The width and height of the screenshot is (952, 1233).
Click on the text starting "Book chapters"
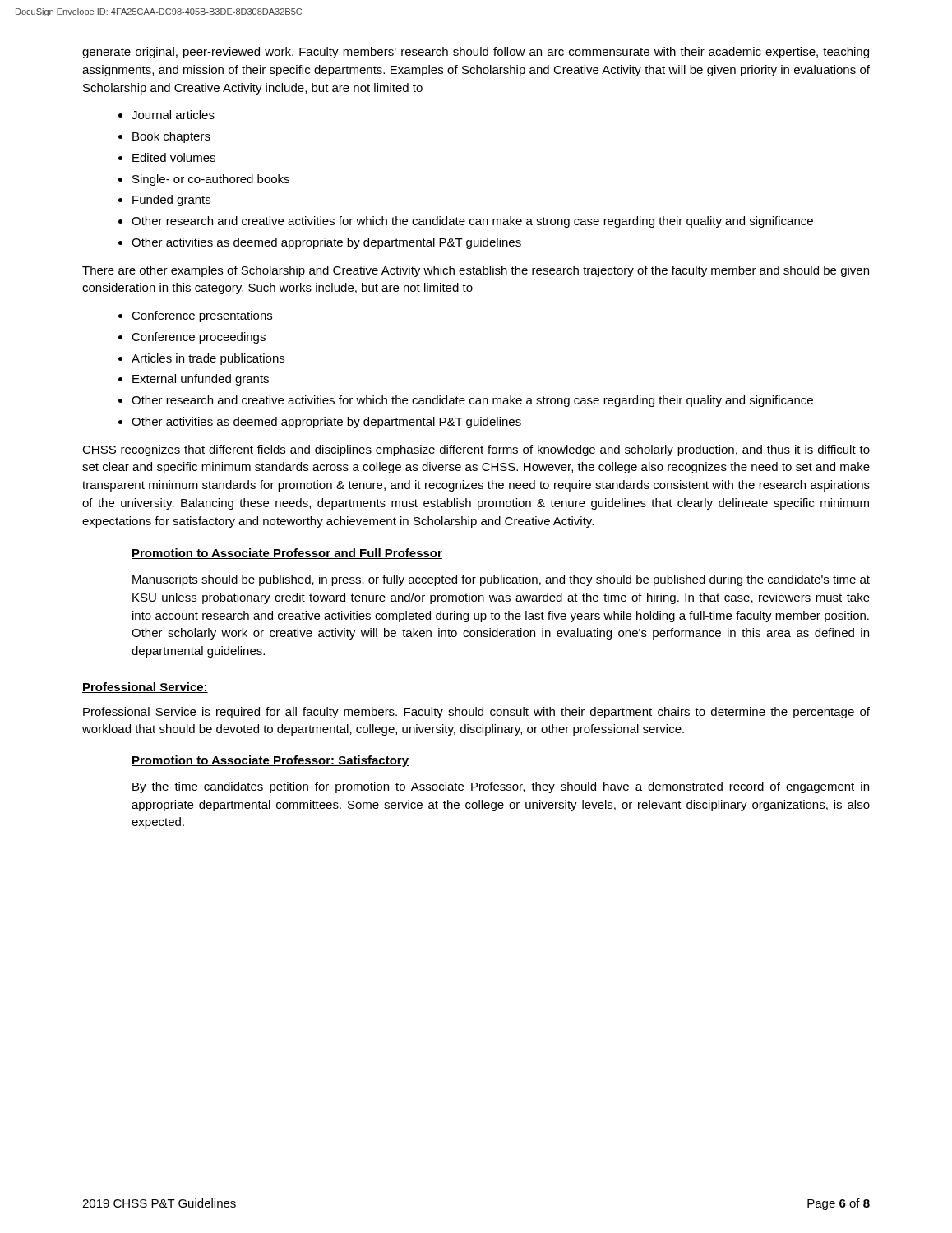(x=171, y=136)
